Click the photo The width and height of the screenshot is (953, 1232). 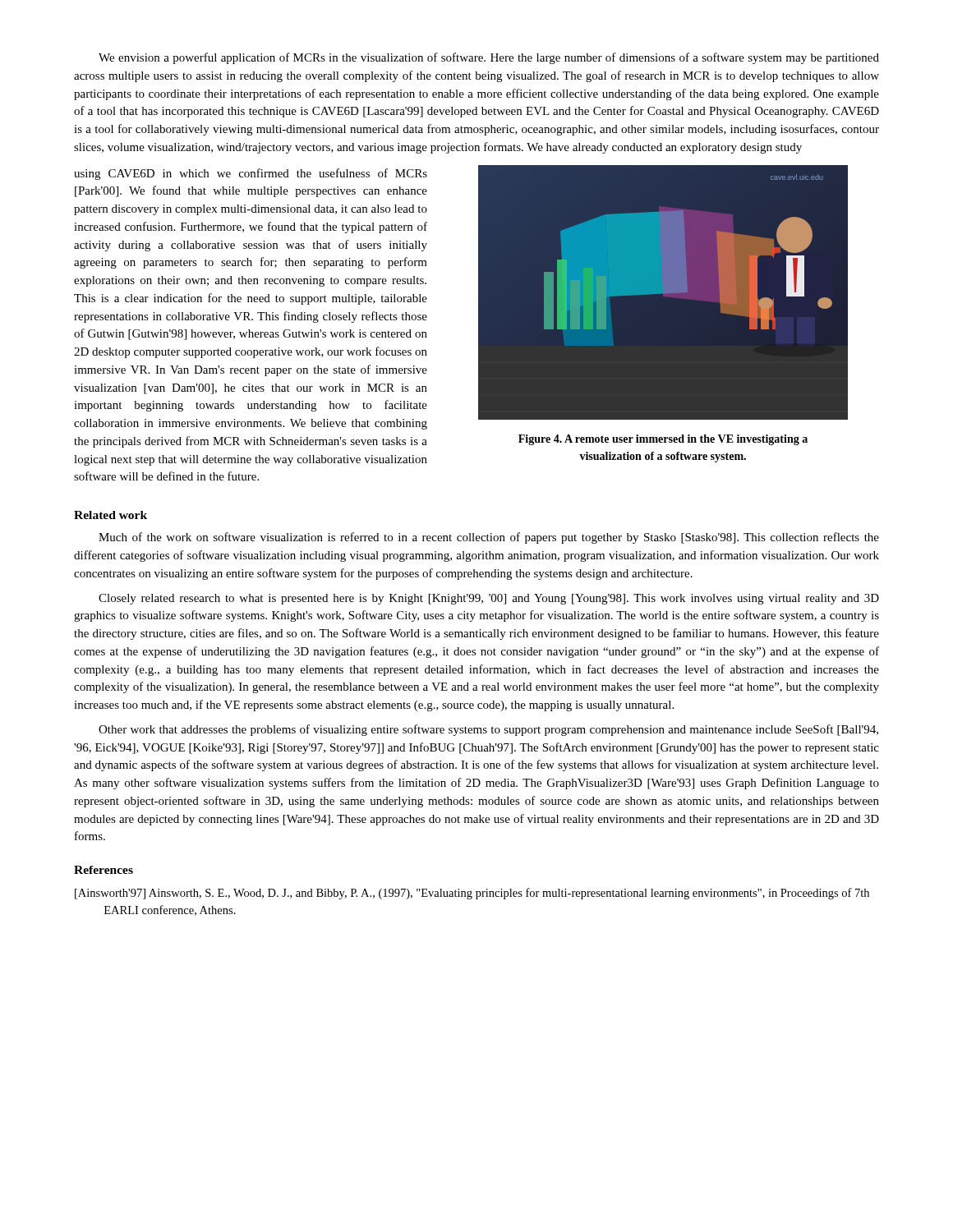tap(663, 295)
